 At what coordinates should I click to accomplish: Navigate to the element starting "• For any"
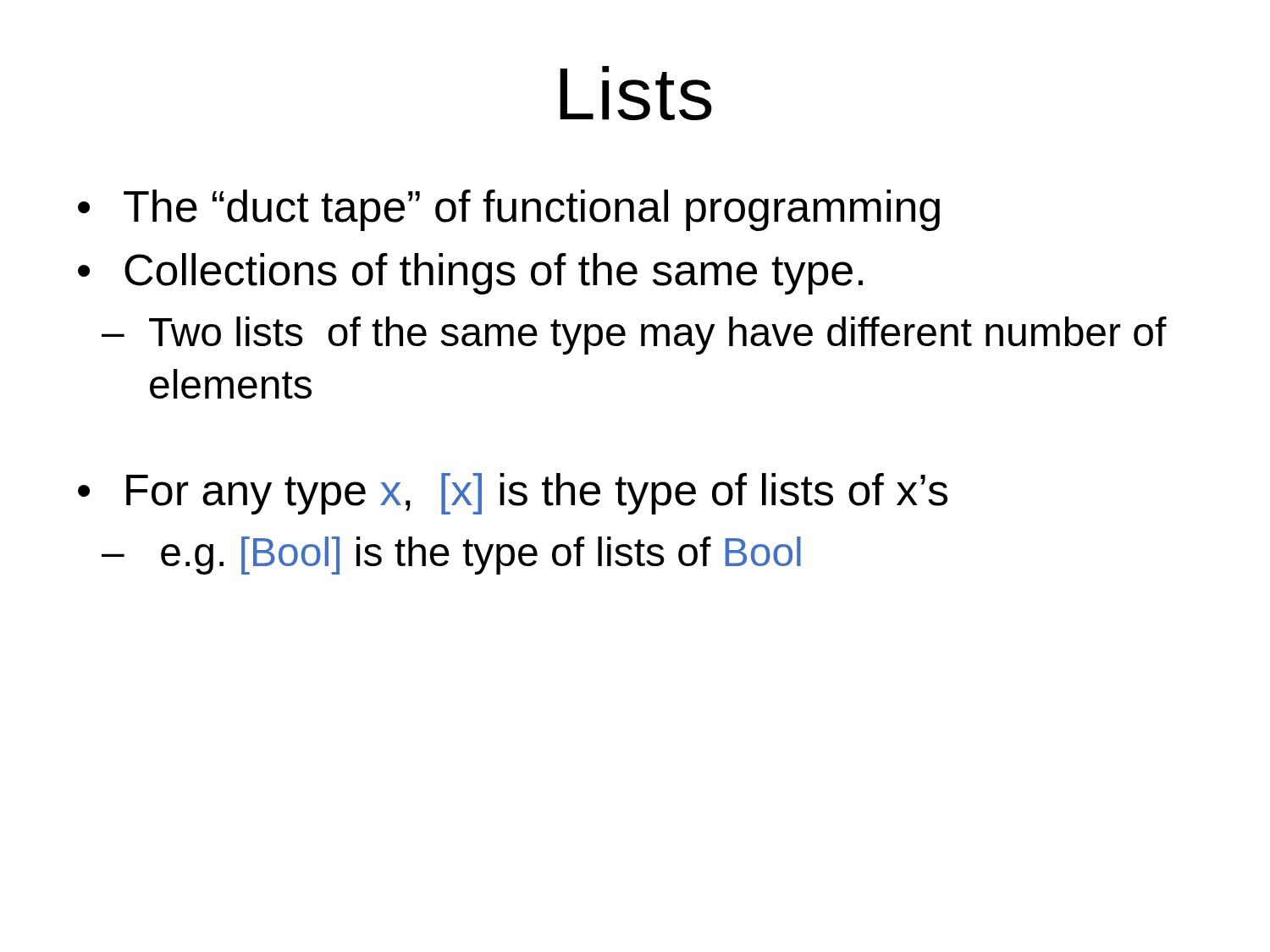[635, 521]
